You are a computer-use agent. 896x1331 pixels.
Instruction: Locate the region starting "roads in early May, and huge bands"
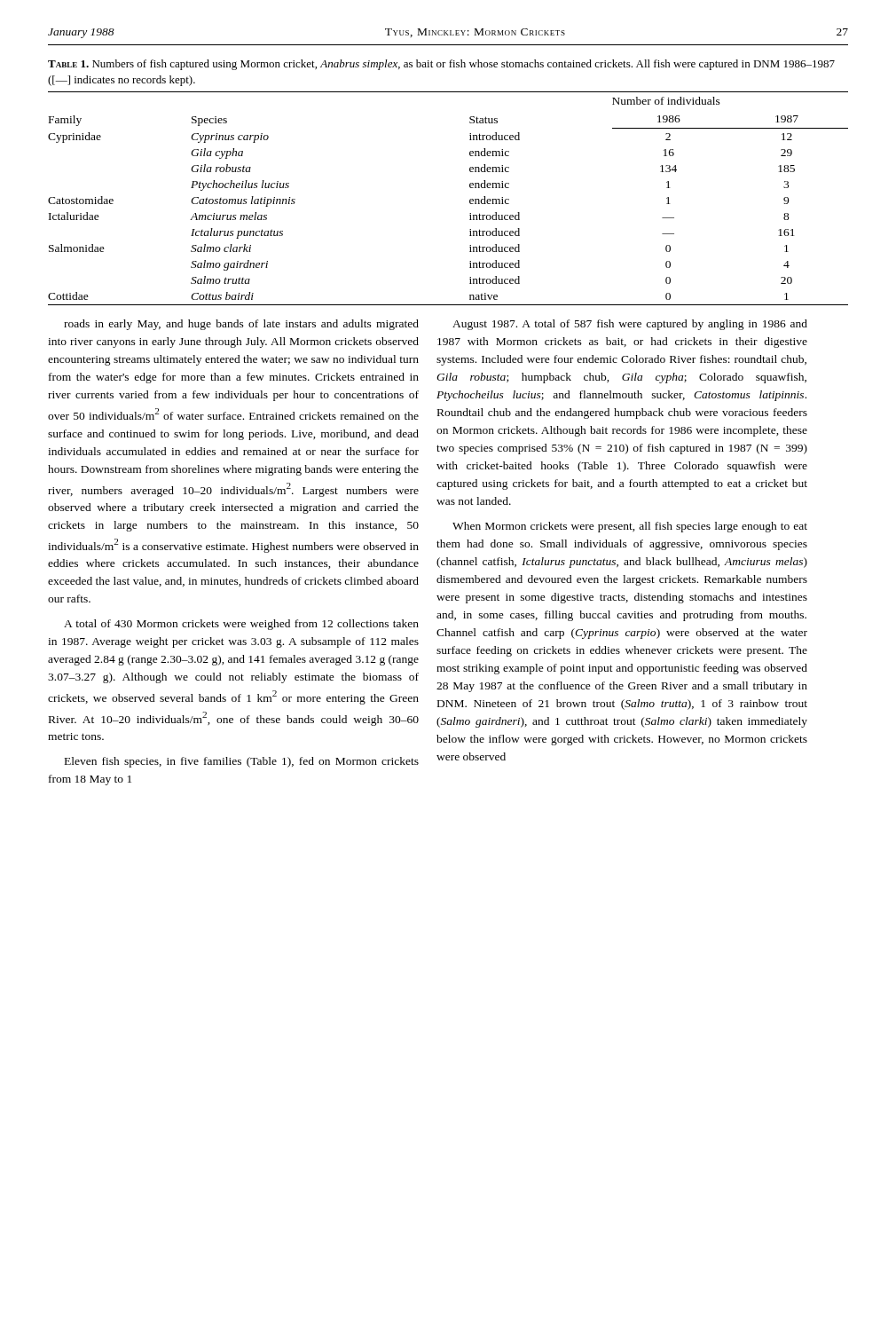click(x=233, y=461)
